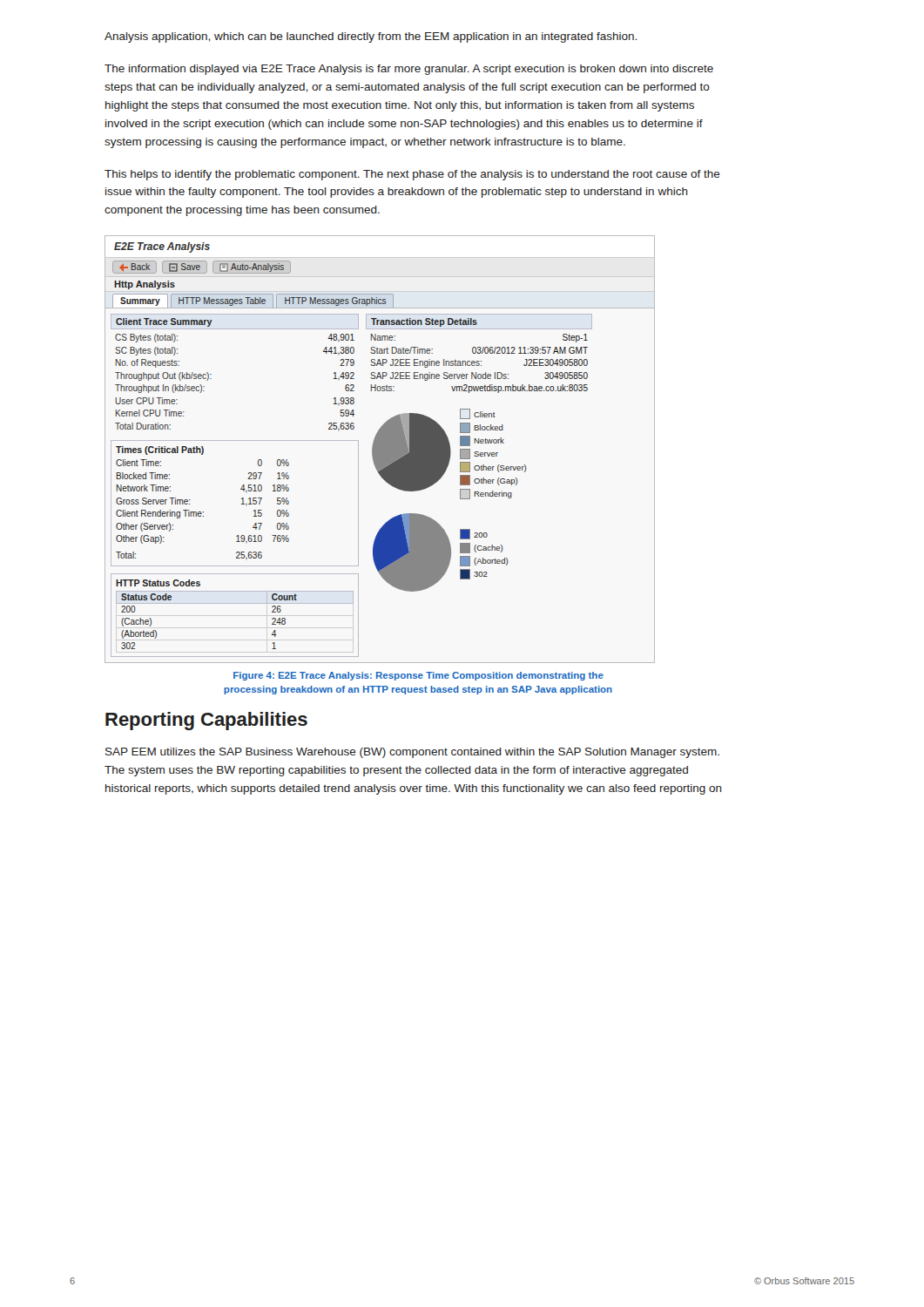Find the region starting "Analysis application, which can be launched directly from"
The width and height of the screenshot is (924, 1307).
click(x=371, y=36)
